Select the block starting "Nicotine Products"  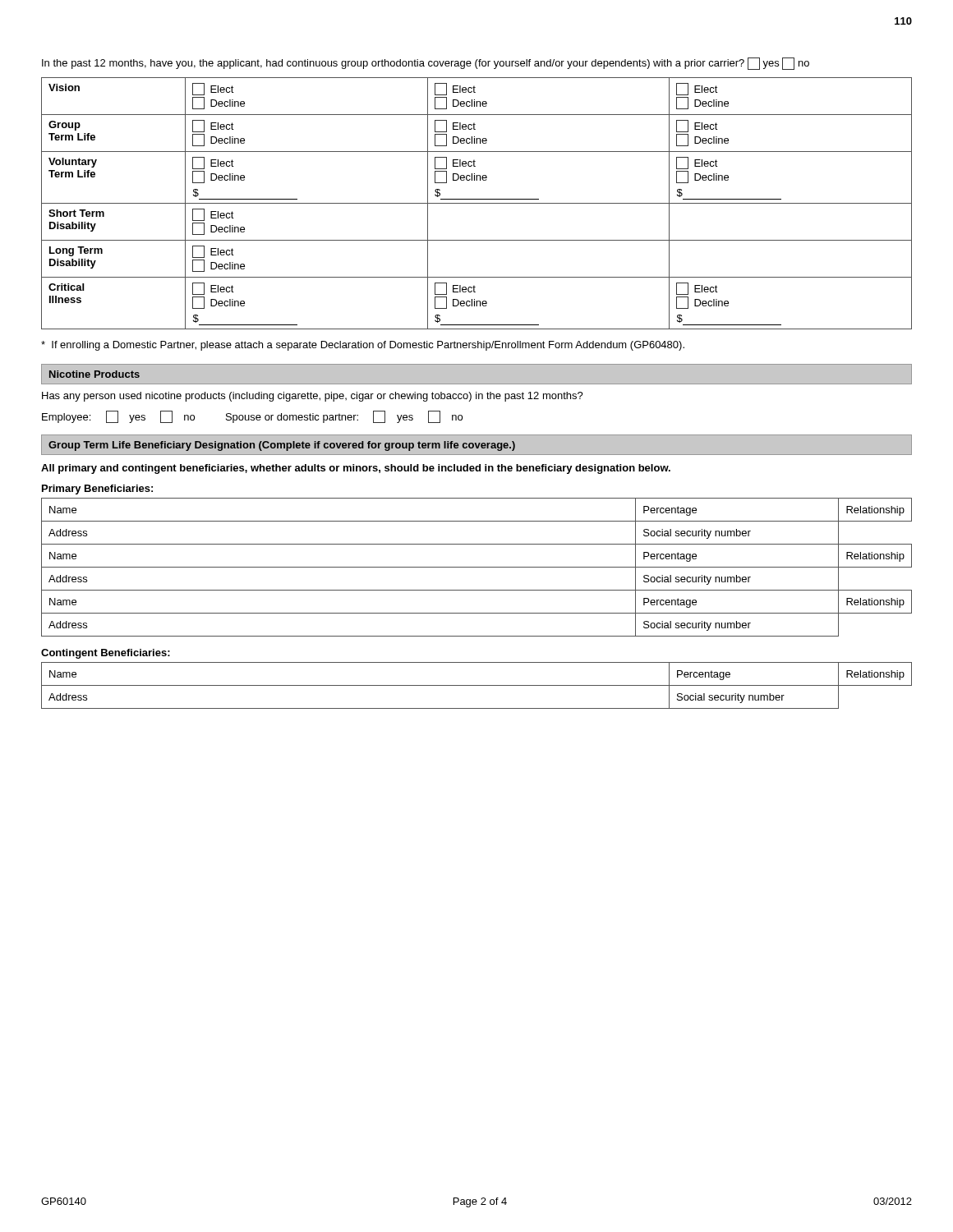pos(94,374)
